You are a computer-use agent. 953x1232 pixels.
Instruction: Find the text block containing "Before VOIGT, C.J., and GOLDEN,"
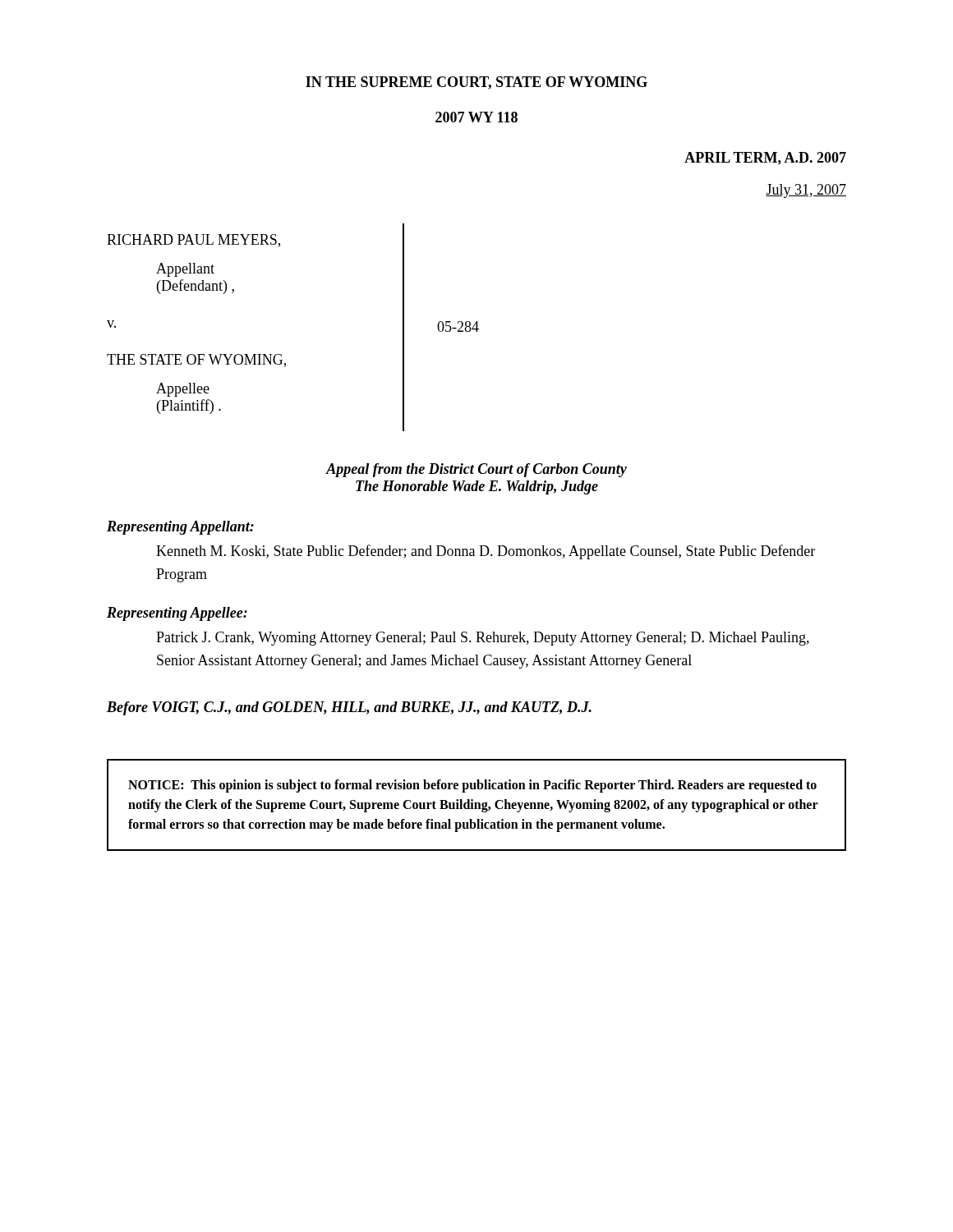click(x=350, y=707)
